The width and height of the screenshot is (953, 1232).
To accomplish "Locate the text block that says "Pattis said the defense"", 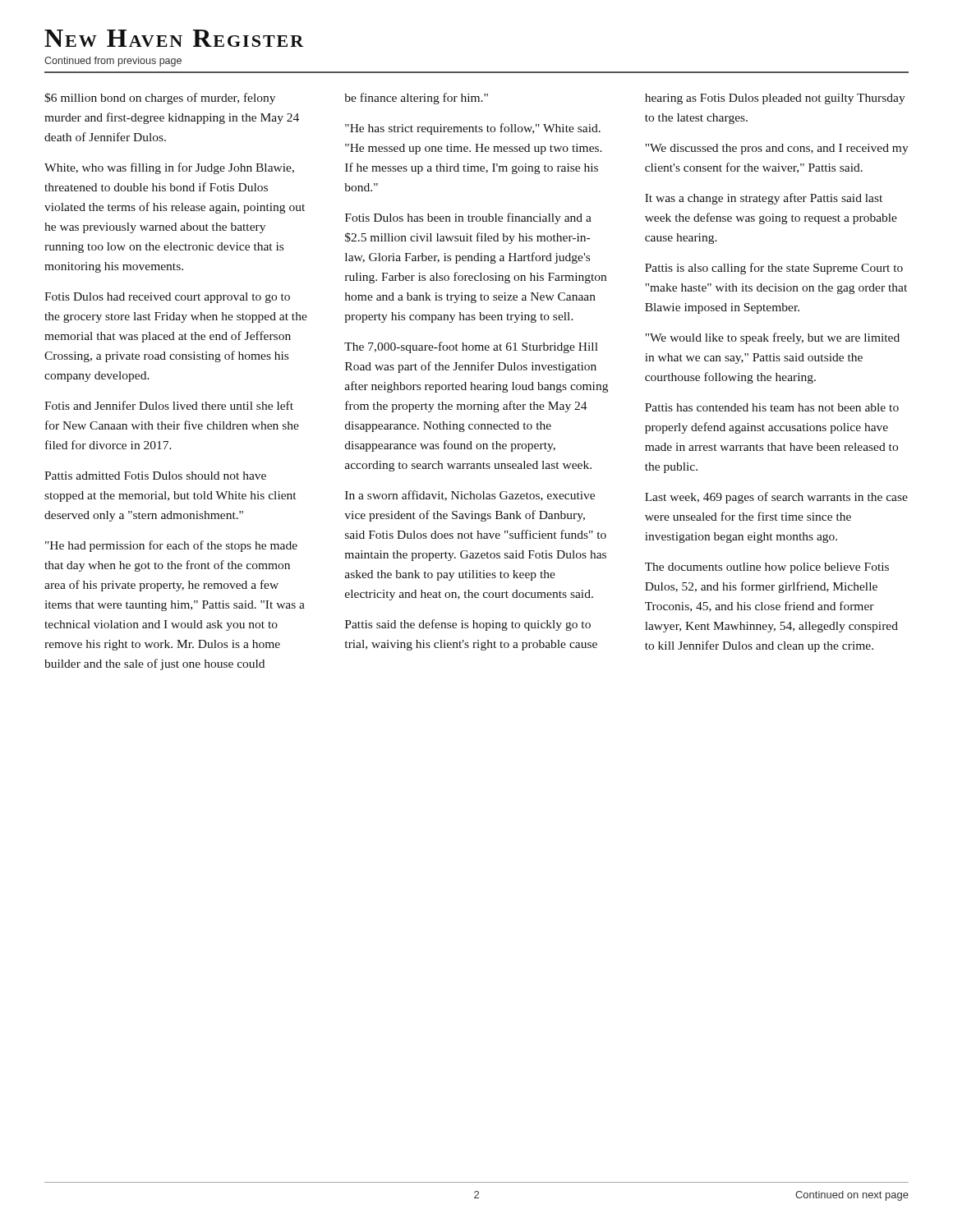I will (x=476, y=634).
